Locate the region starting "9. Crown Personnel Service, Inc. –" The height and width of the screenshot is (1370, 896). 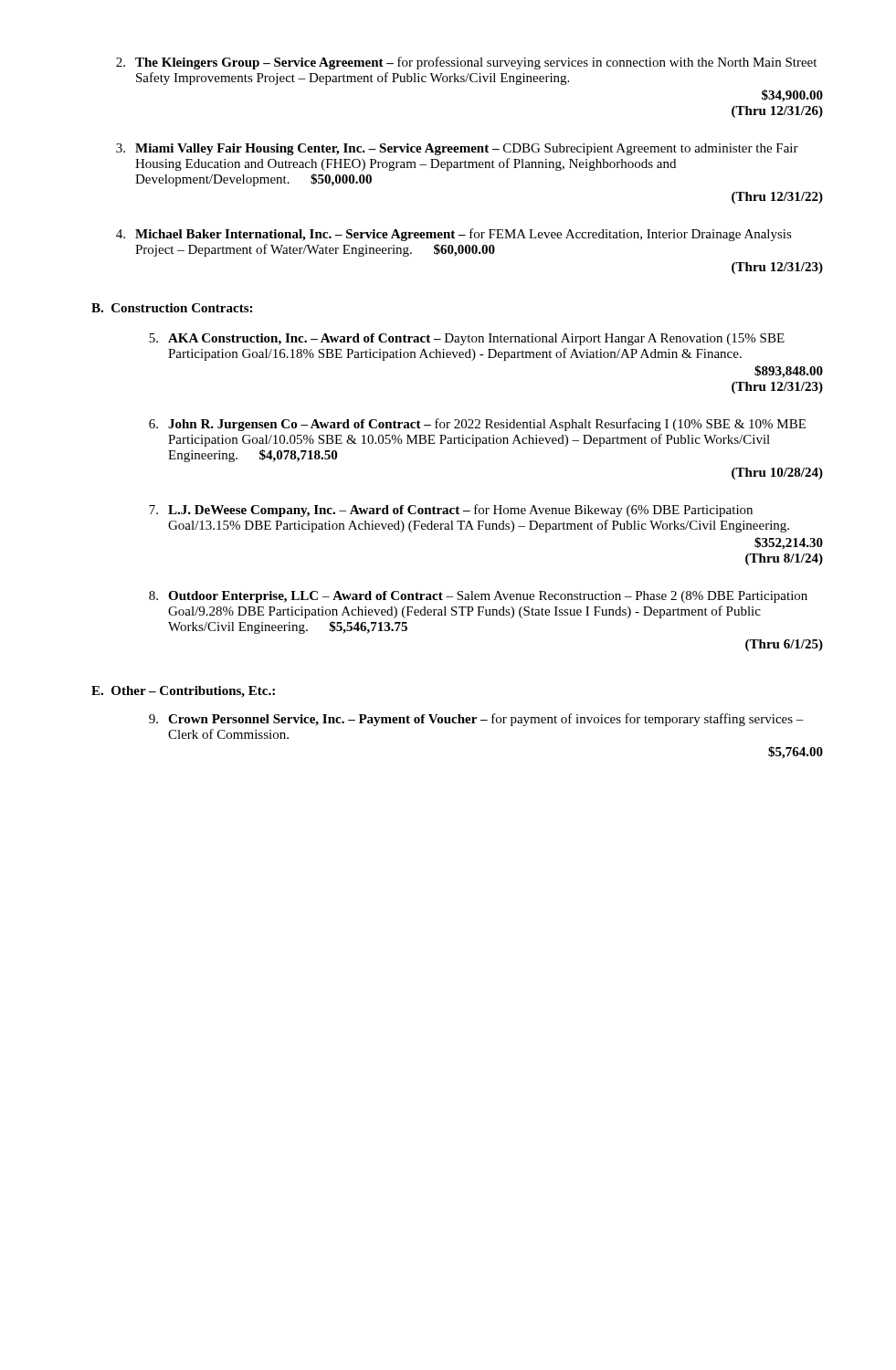(476, 720)
